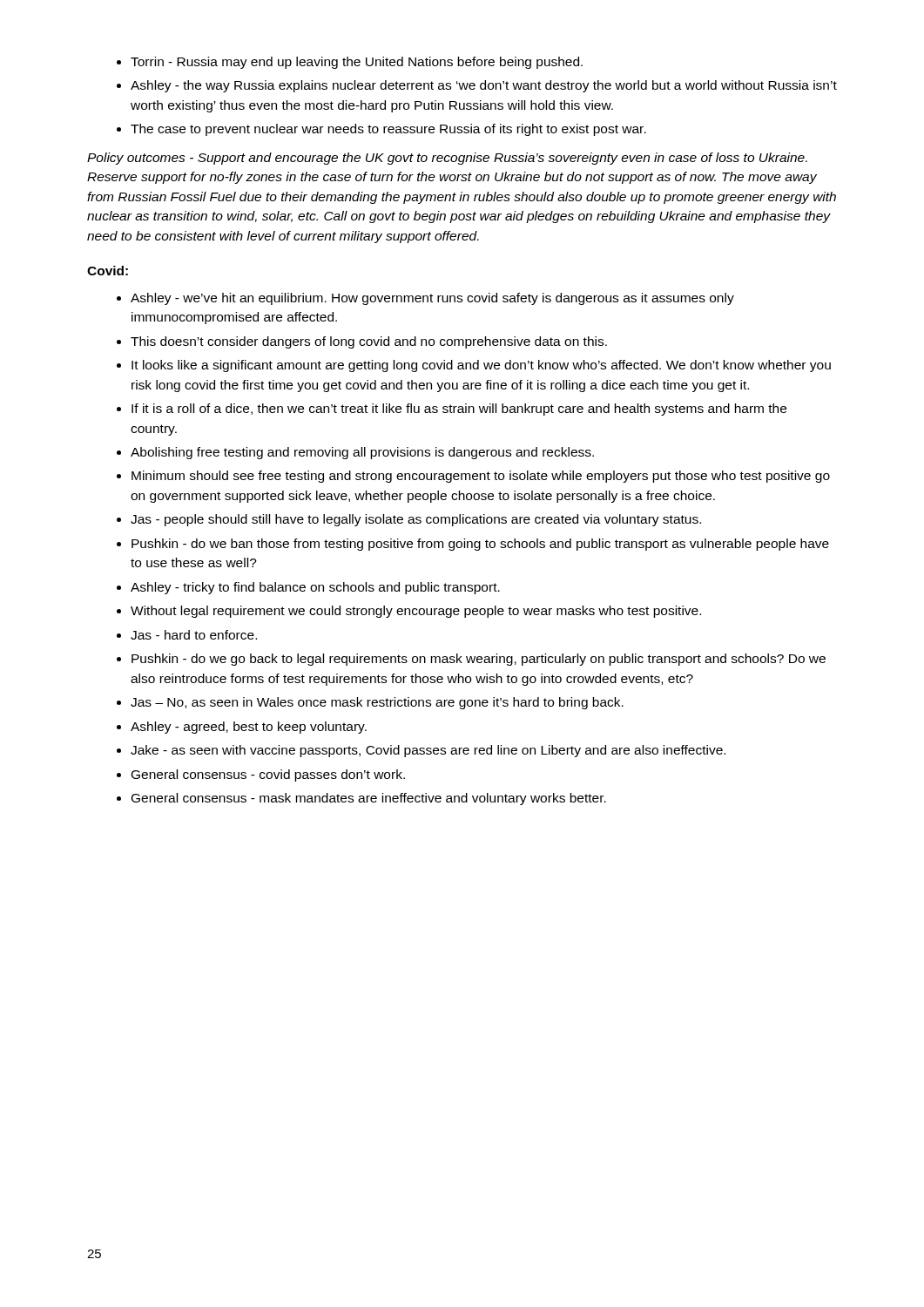
Task: Where is the passage that starts "Ashley - the way Russia explains"?
Action: 484,95
